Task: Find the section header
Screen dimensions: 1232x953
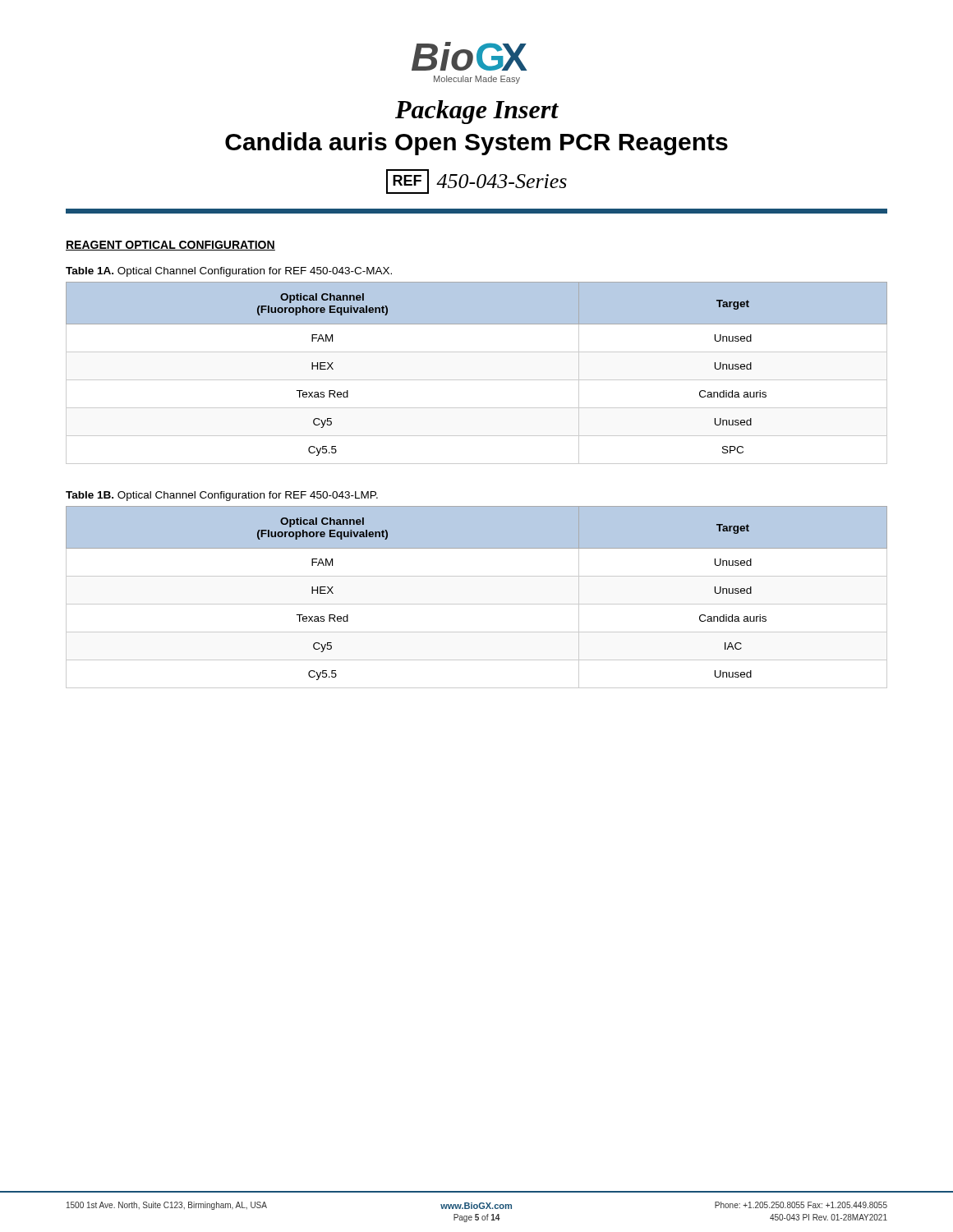Action: pyautogui.click(x=170, y=245)
